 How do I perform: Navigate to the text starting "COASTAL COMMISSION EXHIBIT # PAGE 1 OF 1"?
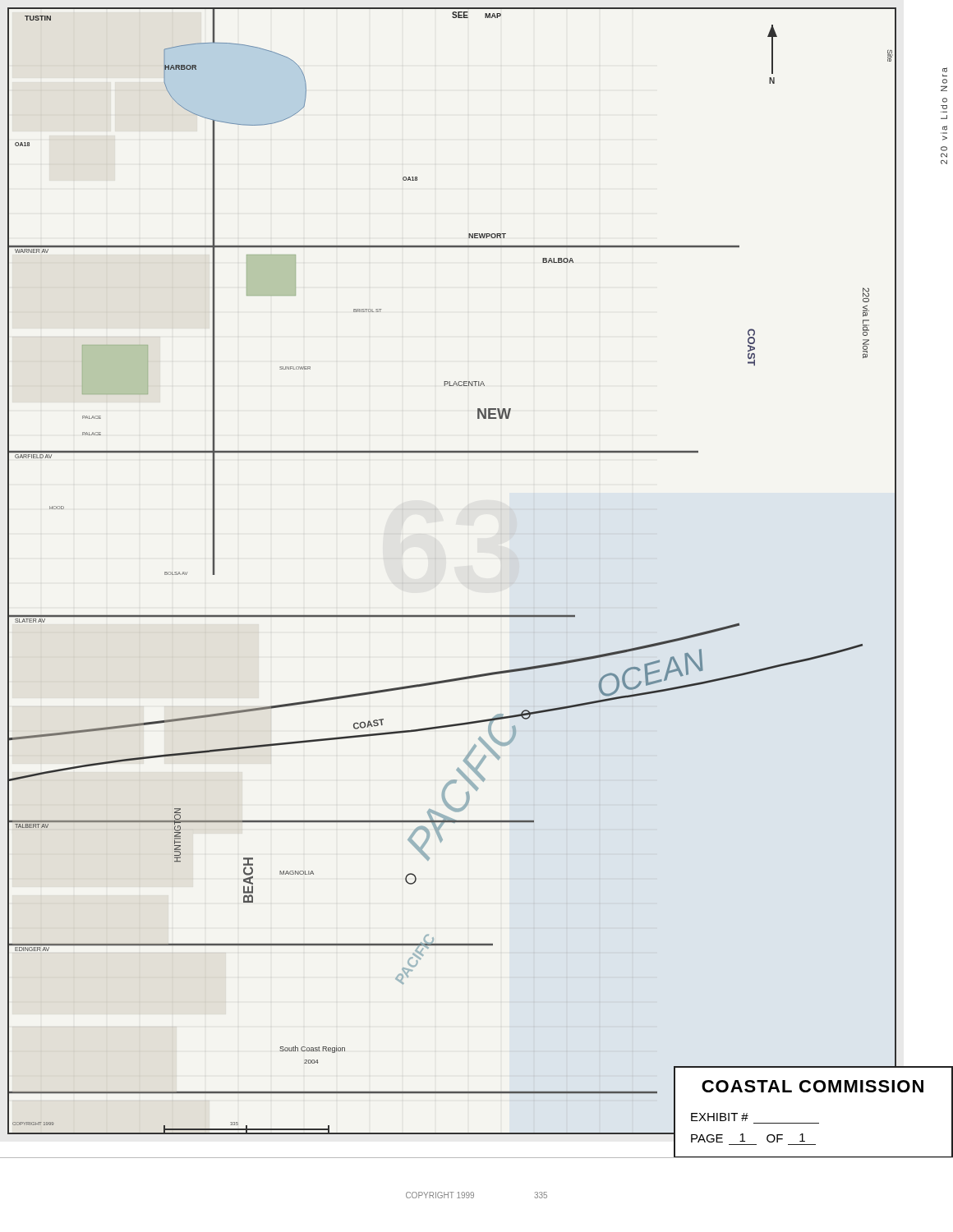click(x=813, y=1086)
